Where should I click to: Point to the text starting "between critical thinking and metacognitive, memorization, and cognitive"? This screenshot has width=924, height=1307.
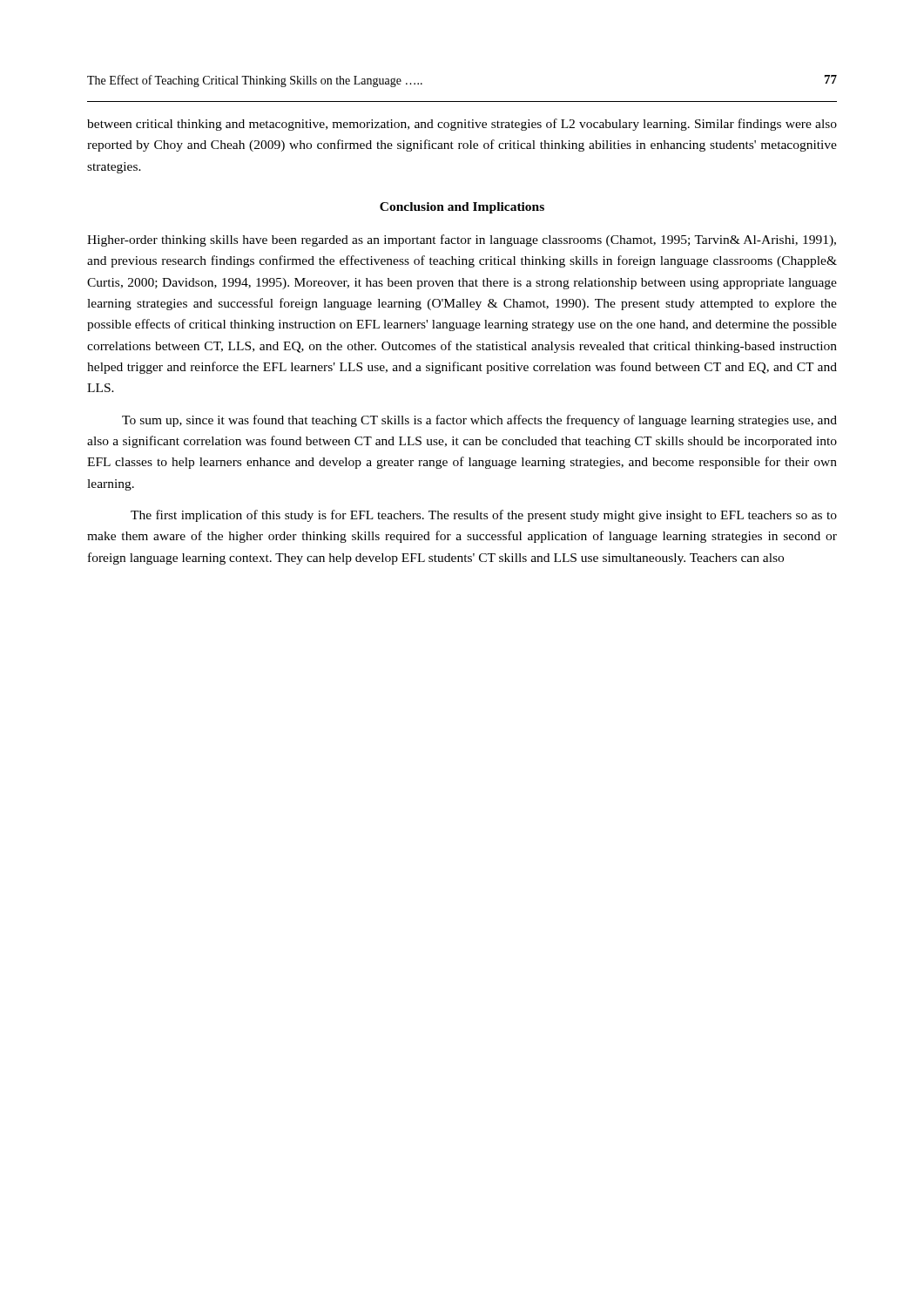pyautogui.click(x=462, y=144)
